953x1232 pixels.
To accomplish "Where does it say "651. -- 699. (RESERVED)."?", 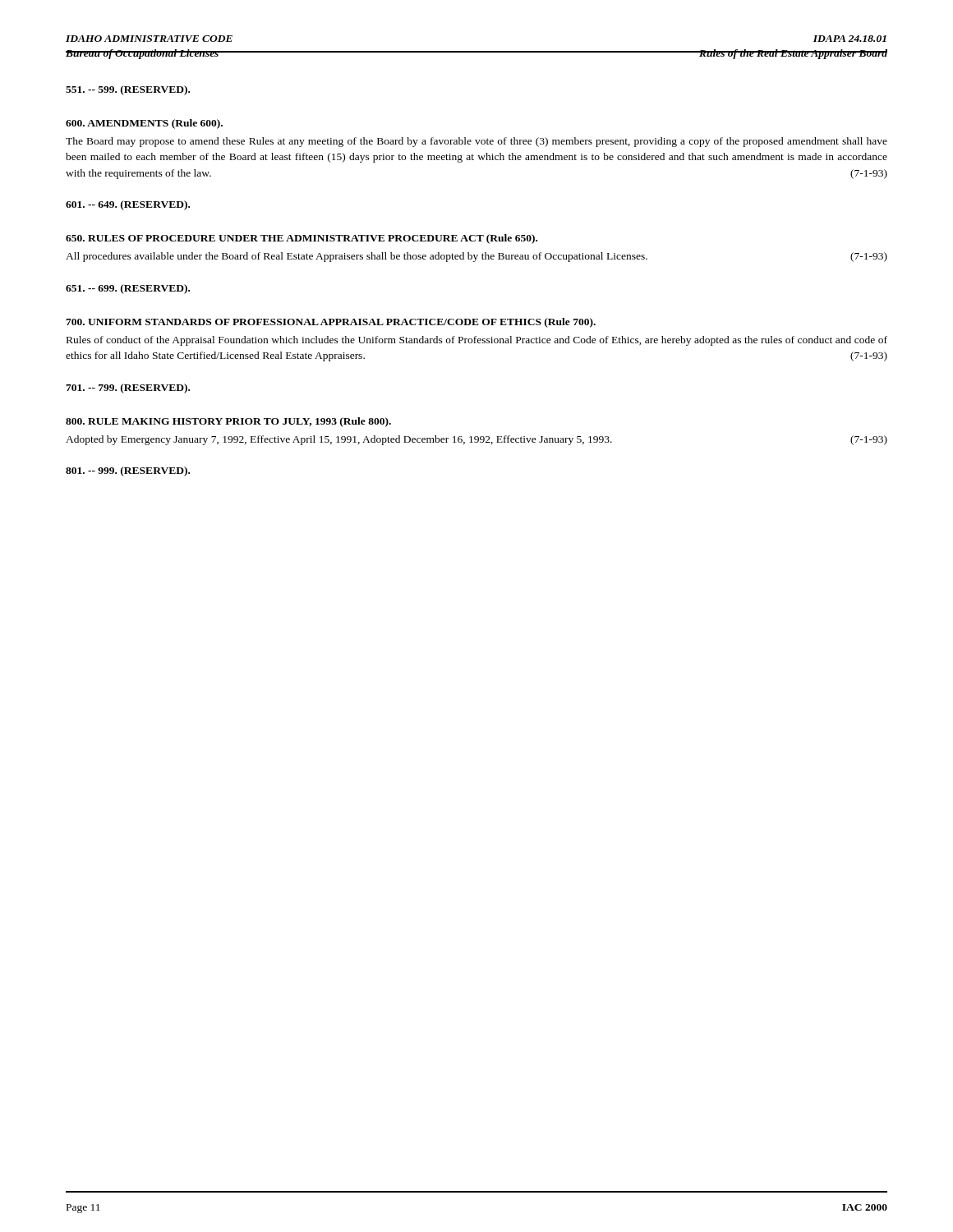I will (128, 288).
